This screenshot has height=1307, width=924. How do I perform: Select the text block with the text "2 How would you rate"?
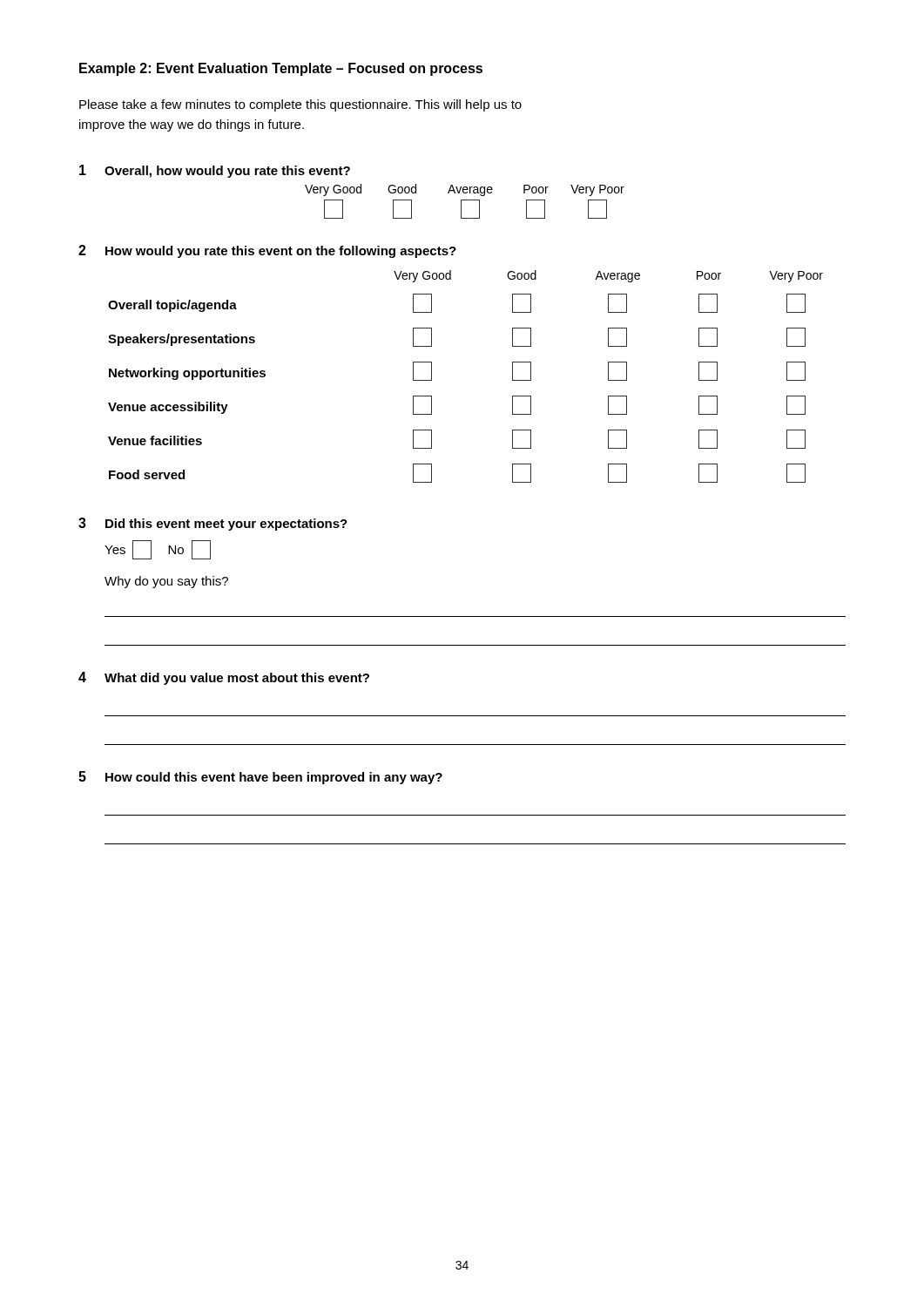click(267, 251)
